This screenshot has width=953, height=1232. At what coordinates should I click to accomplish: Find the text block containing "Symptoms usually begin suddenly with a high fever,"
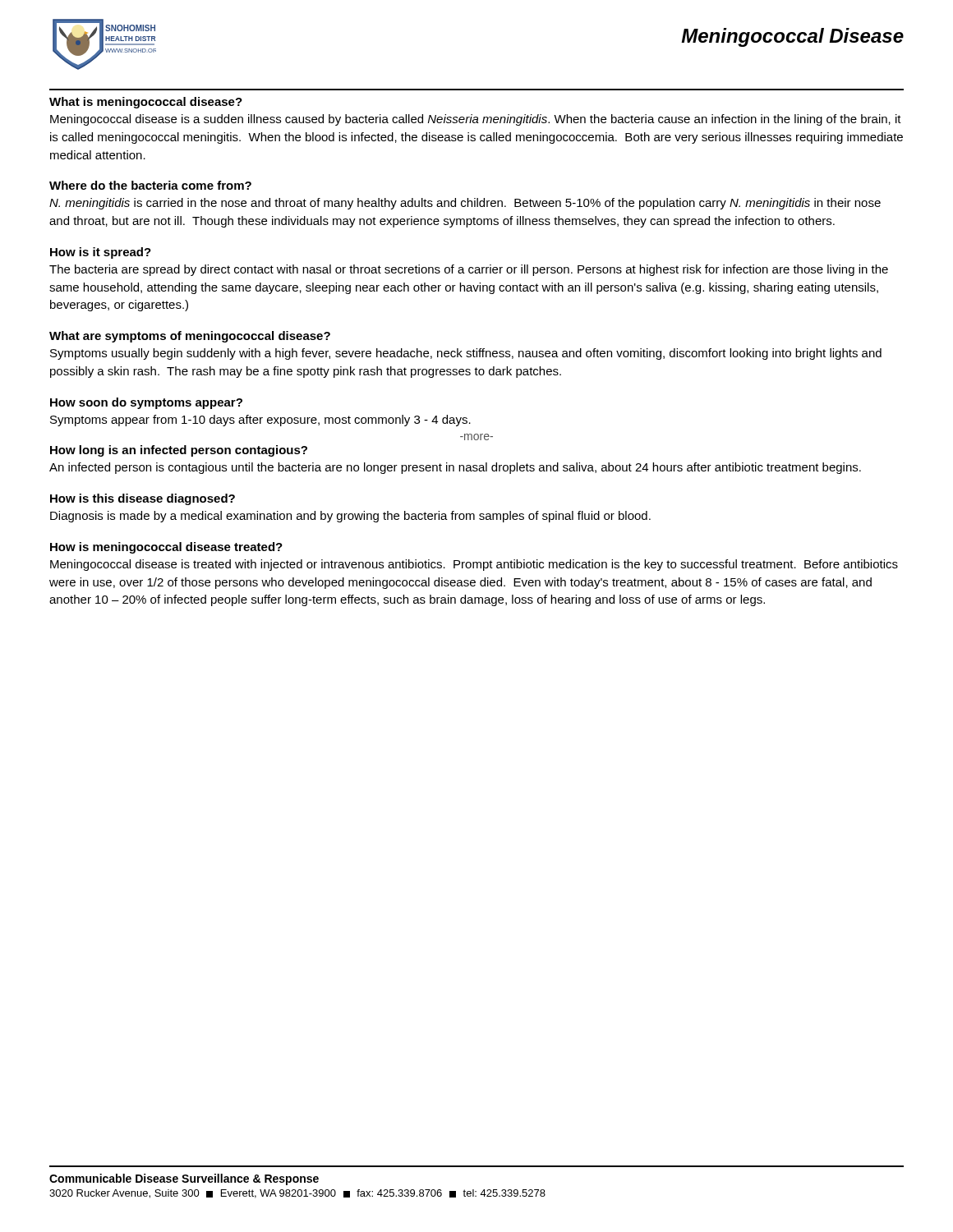tap(466, 362)
